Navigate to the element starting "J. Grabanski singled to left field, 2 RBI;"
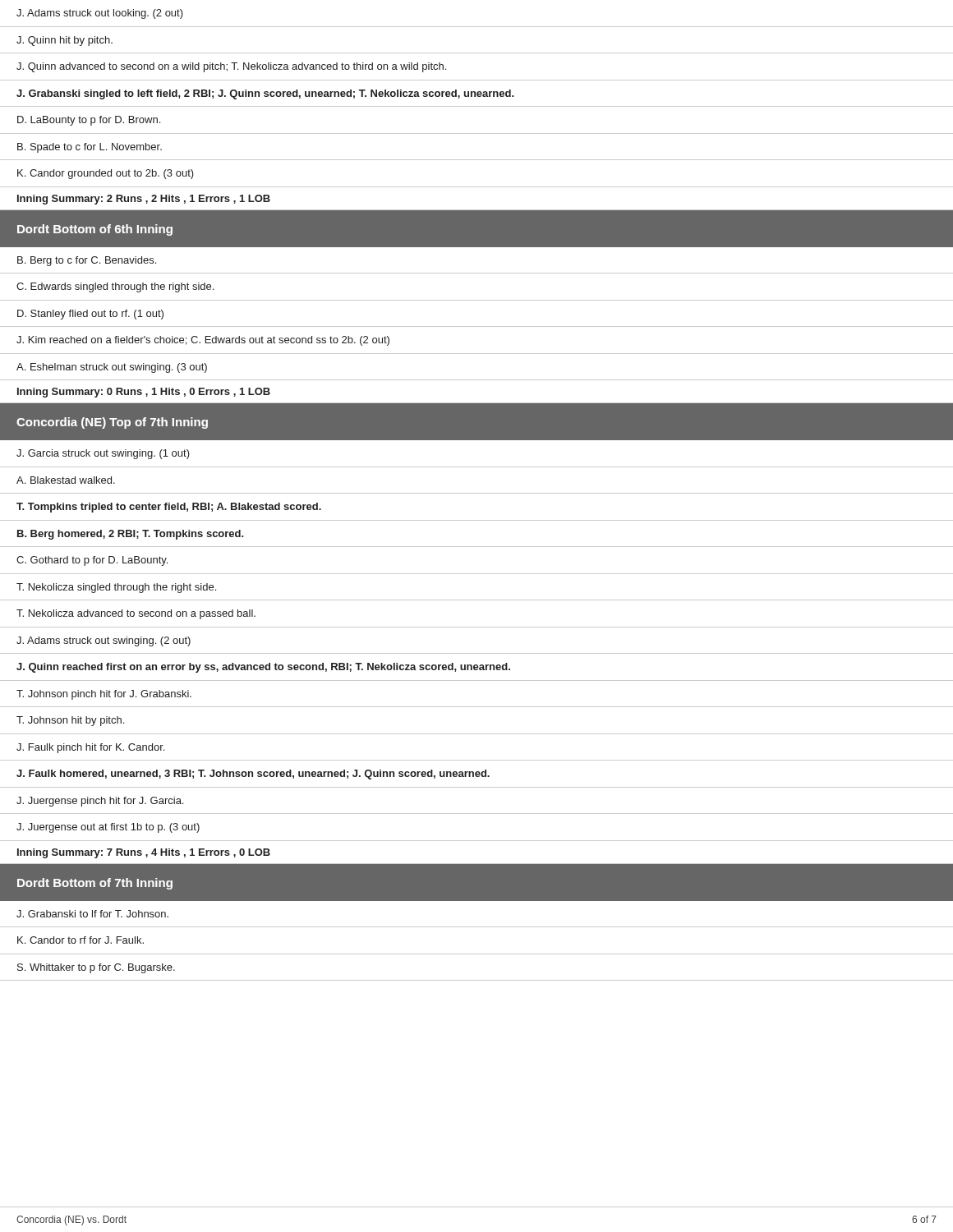Viewport: 953px width, 1232px height. tap(265, 93)
